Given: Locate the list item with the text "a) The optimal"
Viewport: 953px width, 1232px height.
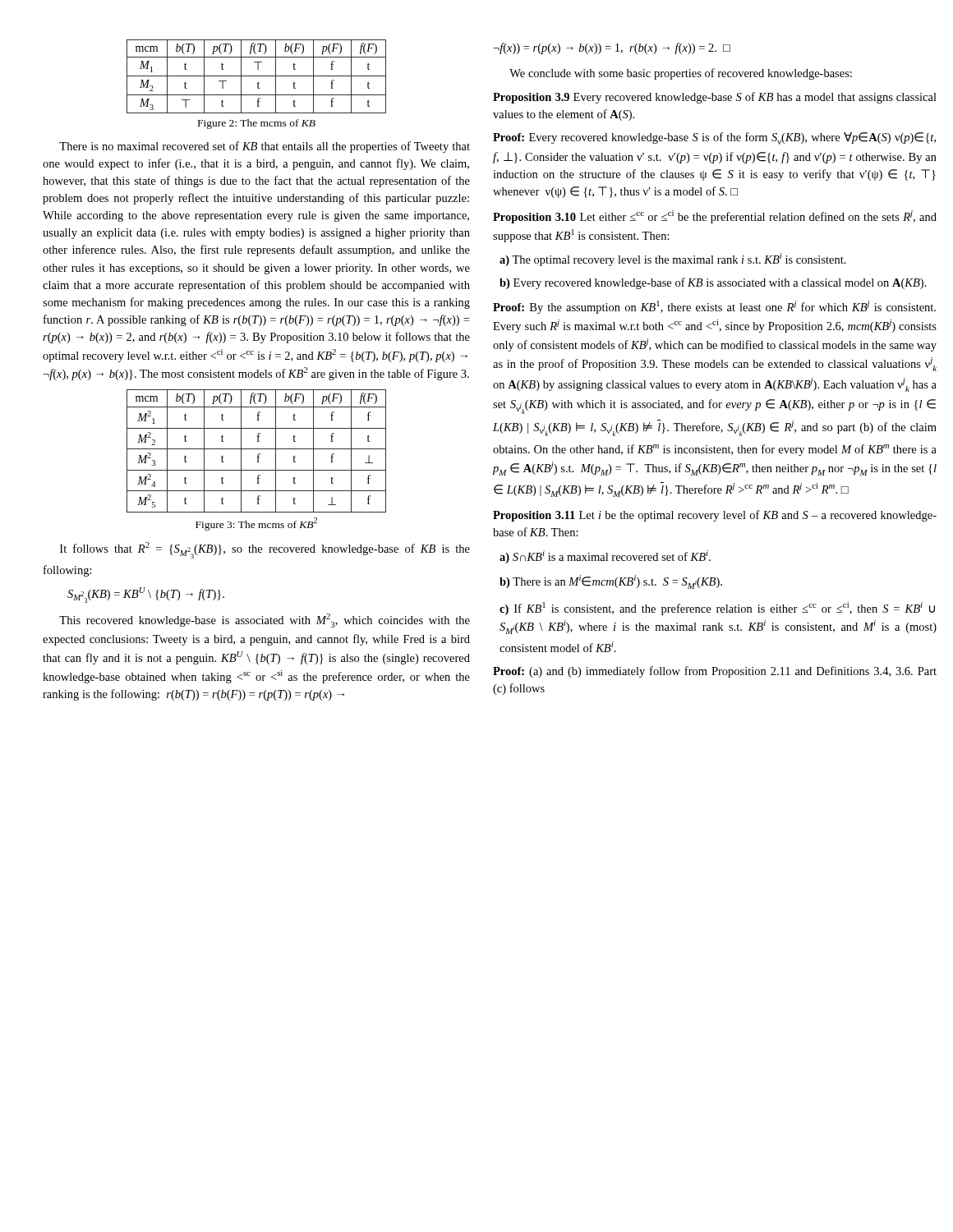Looking at the screenshot, I should point(718,259).
